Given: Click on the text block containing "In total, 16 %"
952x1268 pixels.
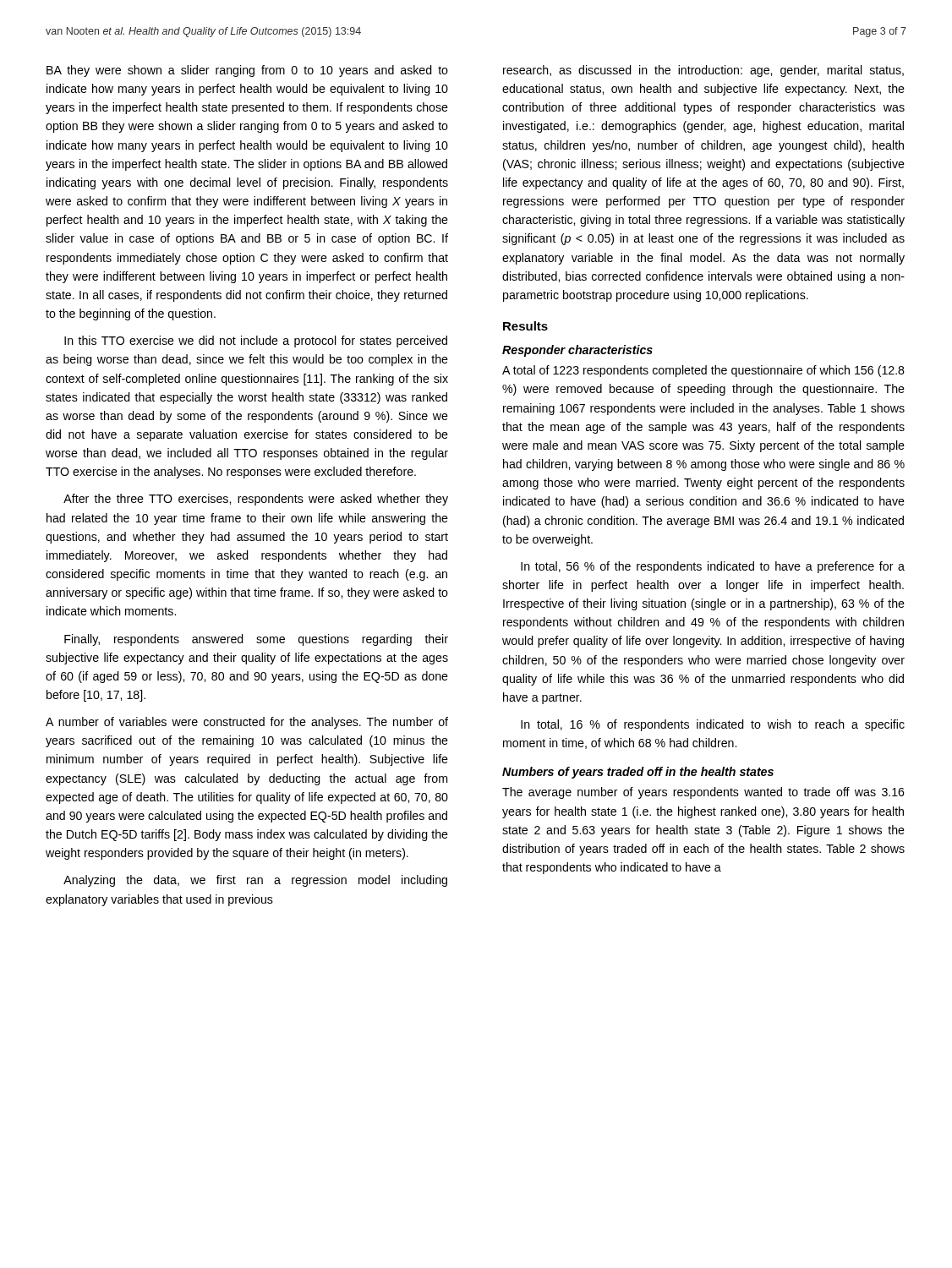Looking at the screenshot, I should click(x=703, y=734).
